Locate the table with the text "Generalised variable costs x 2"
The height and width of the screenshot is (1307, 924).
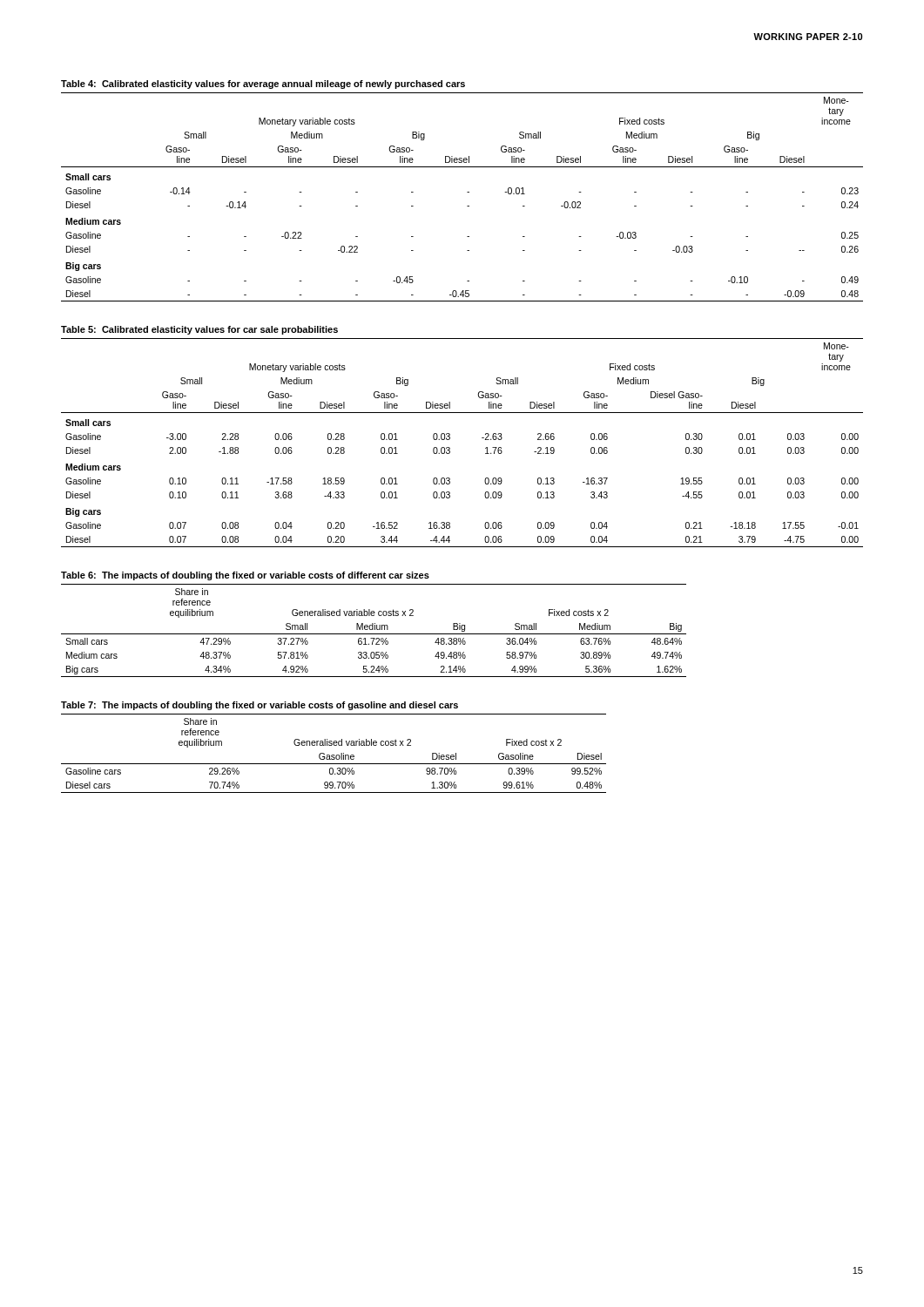pos(462,630)
